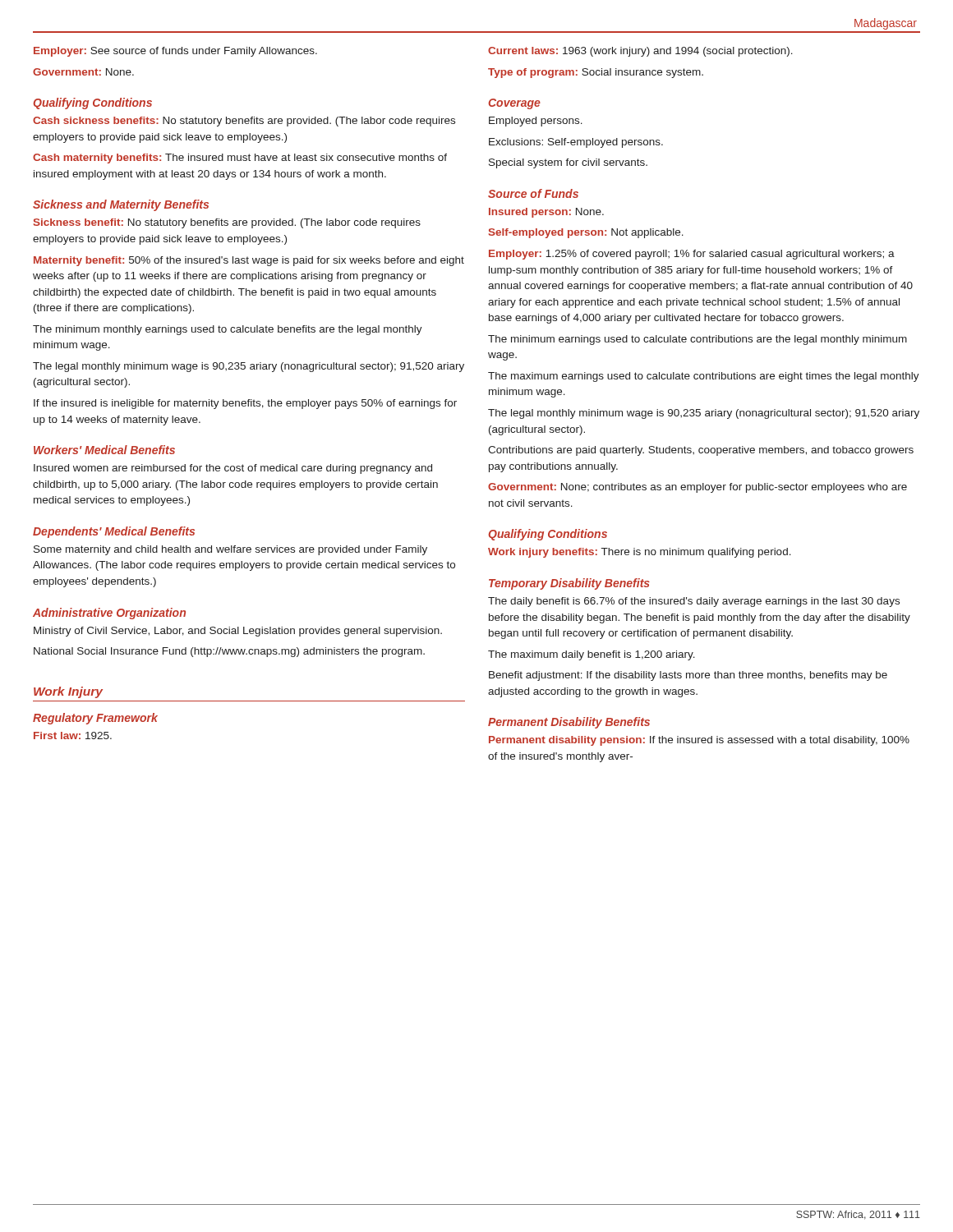
Task: Navigate to the element starting "Work injury benefits: There is no"
Action: [640, 552]
